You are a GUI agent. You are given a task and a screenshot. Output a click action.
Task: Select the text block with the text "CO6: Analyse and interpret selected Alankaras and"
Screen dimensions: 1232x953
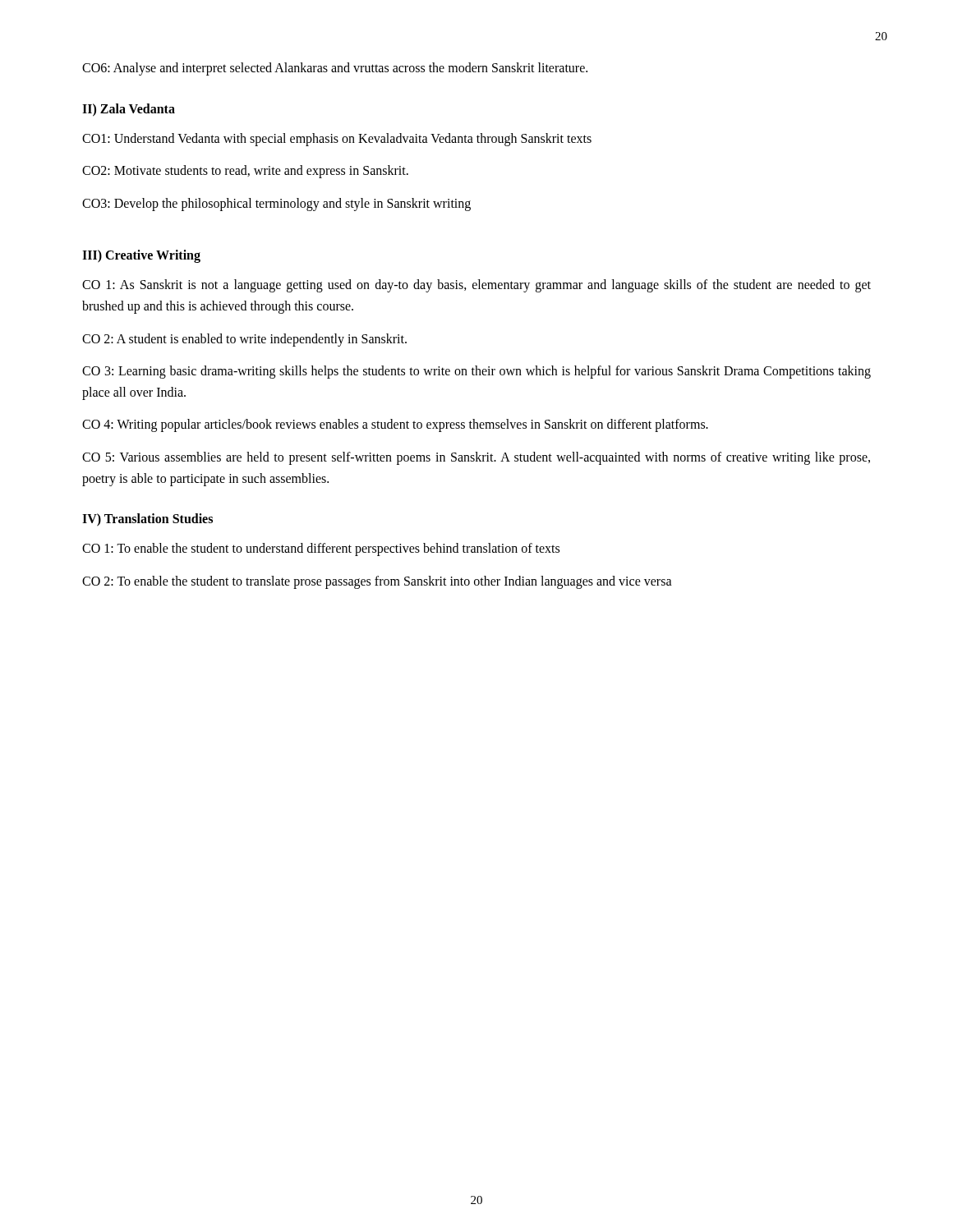coord(335,68)
